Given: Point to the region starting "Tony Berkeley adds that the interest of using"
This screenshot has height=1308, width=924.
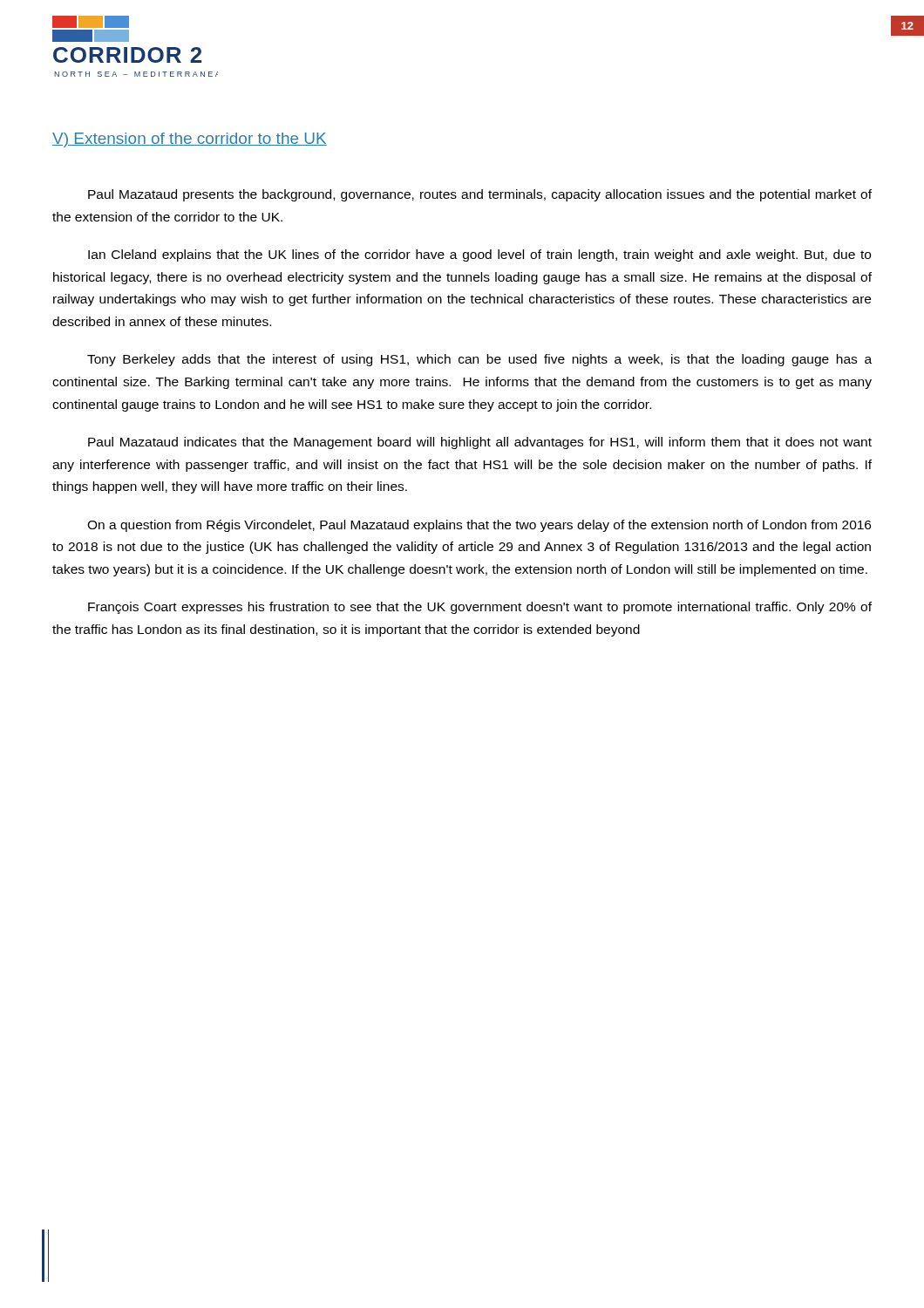Looking at the screenshot, I should (x=462, y=381).
